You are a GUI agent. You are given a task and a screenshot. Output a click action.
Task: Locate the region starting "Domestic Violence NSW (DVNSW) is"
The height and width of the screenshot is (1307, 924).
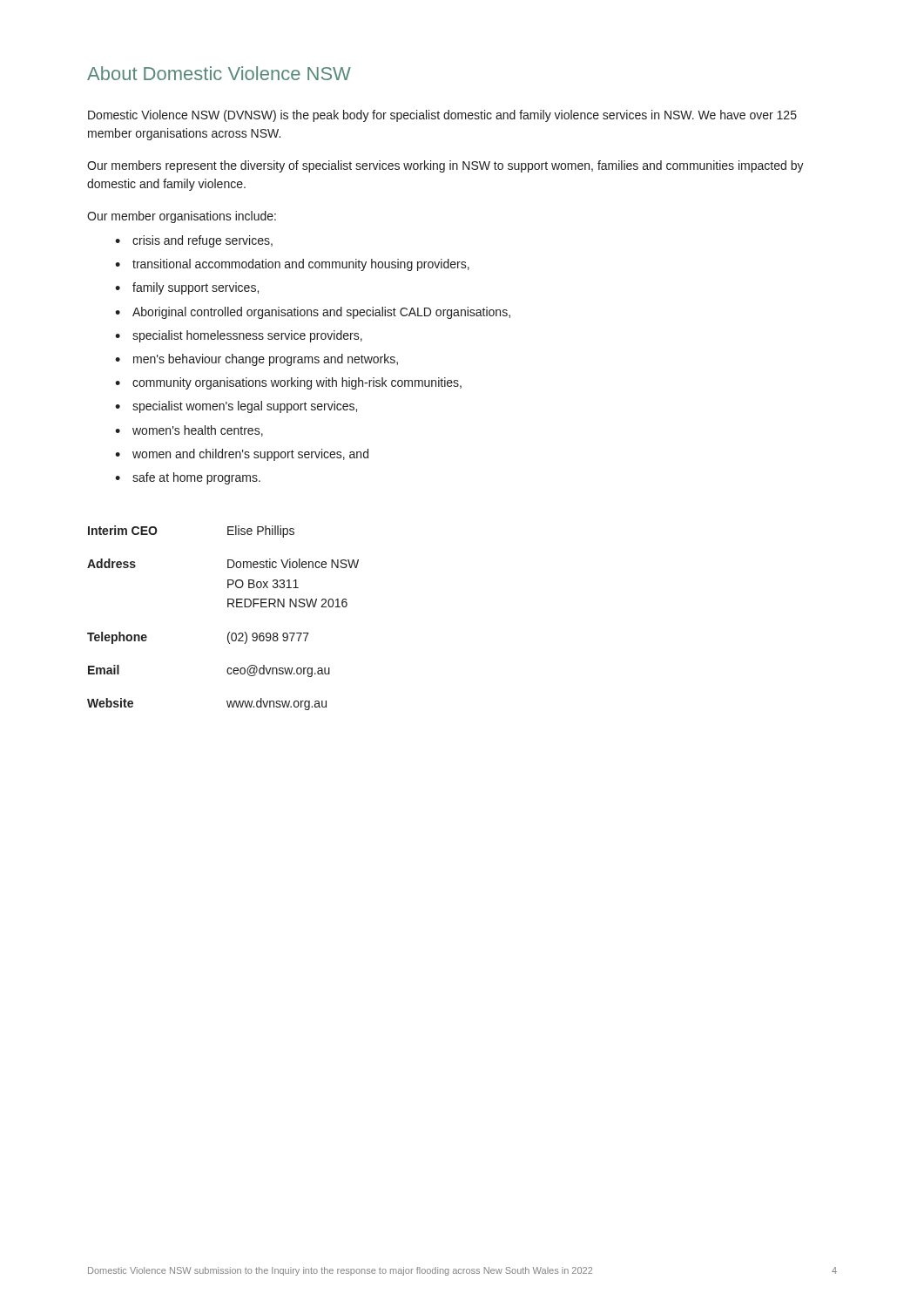[462, 125]
